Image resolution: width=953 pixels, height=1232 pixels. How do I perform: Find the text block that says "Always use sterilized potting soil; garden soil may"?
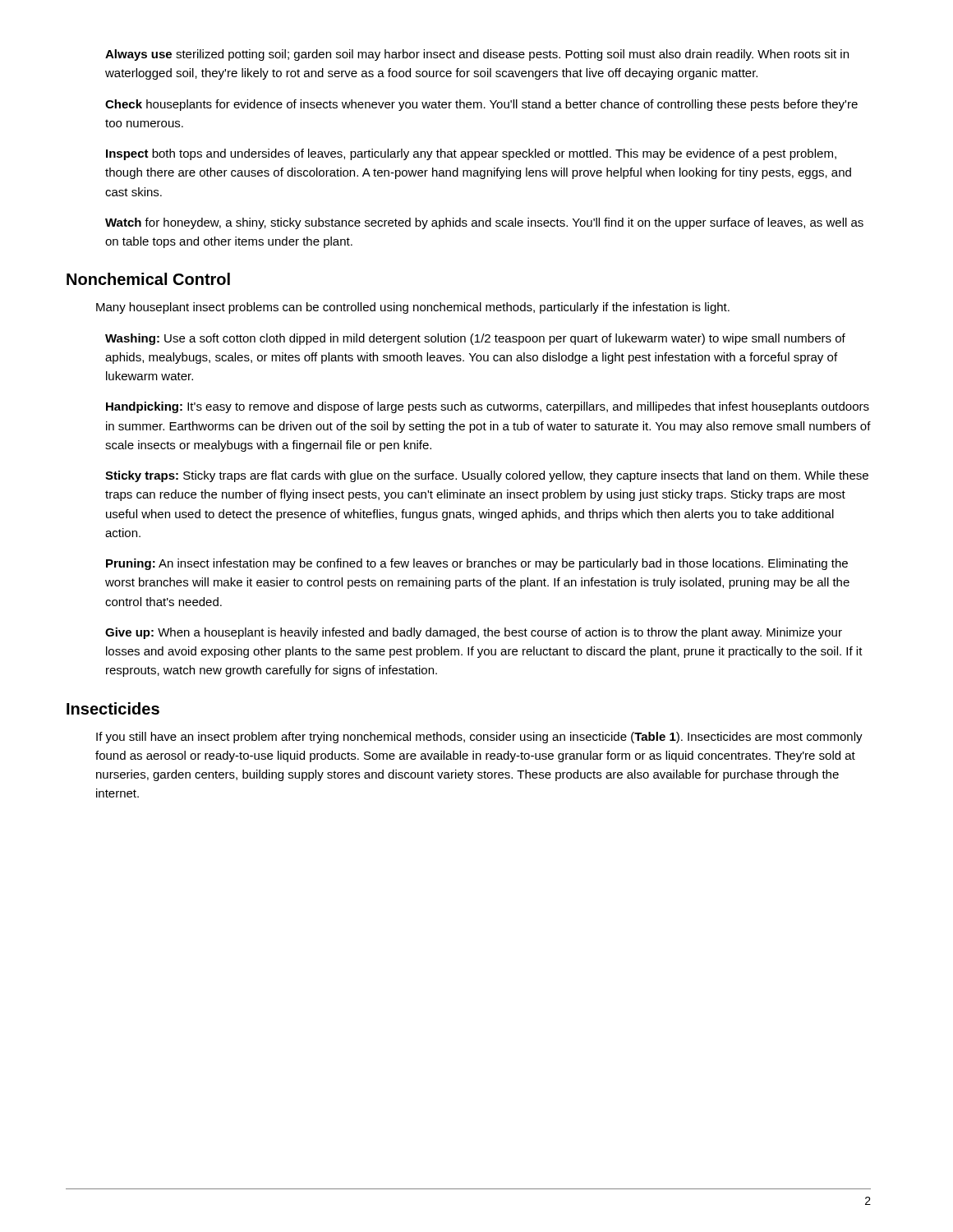click(477, 63)
